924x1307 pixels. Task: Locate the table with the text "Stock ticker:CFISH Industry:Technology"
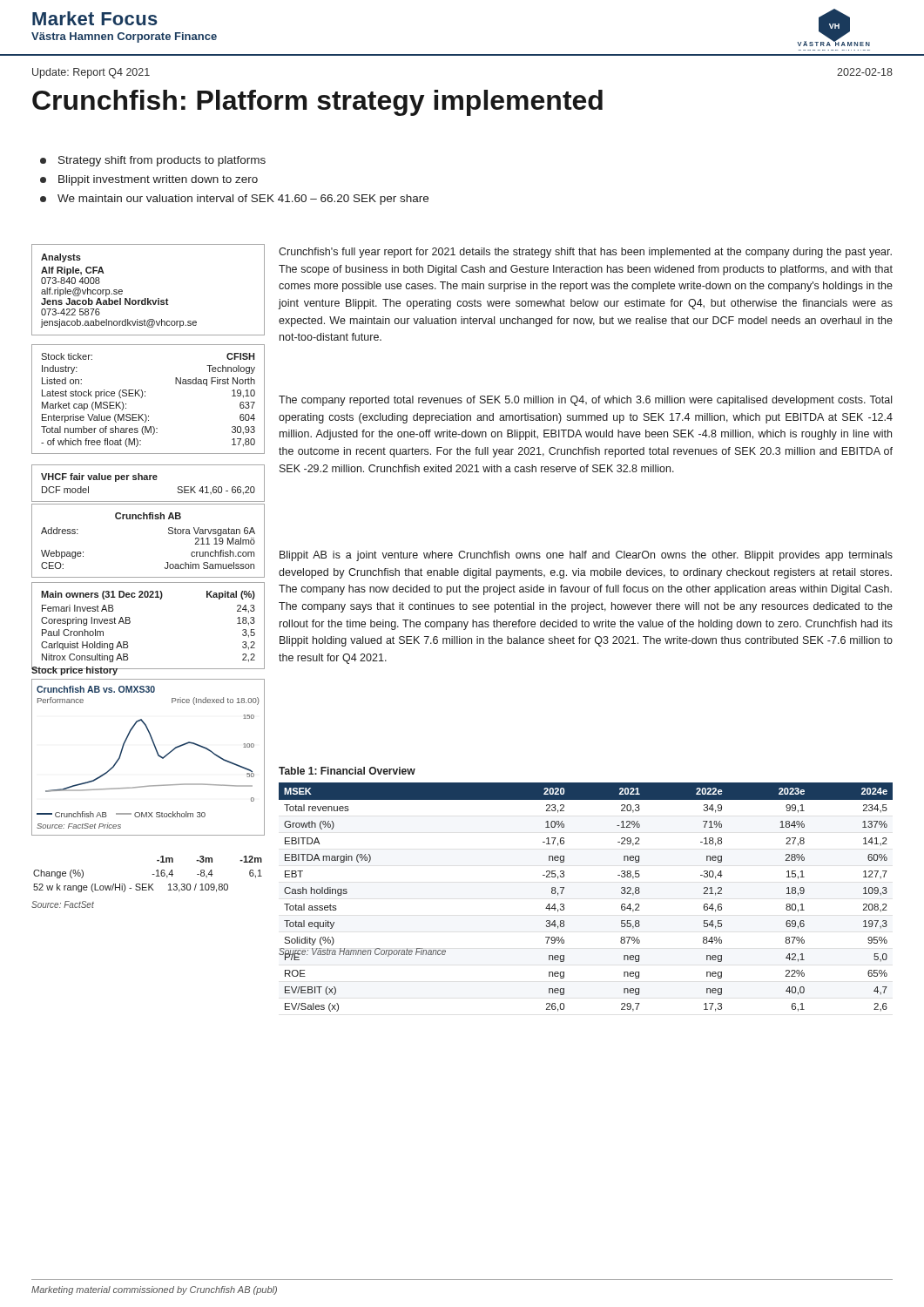(x=148, y=399)
